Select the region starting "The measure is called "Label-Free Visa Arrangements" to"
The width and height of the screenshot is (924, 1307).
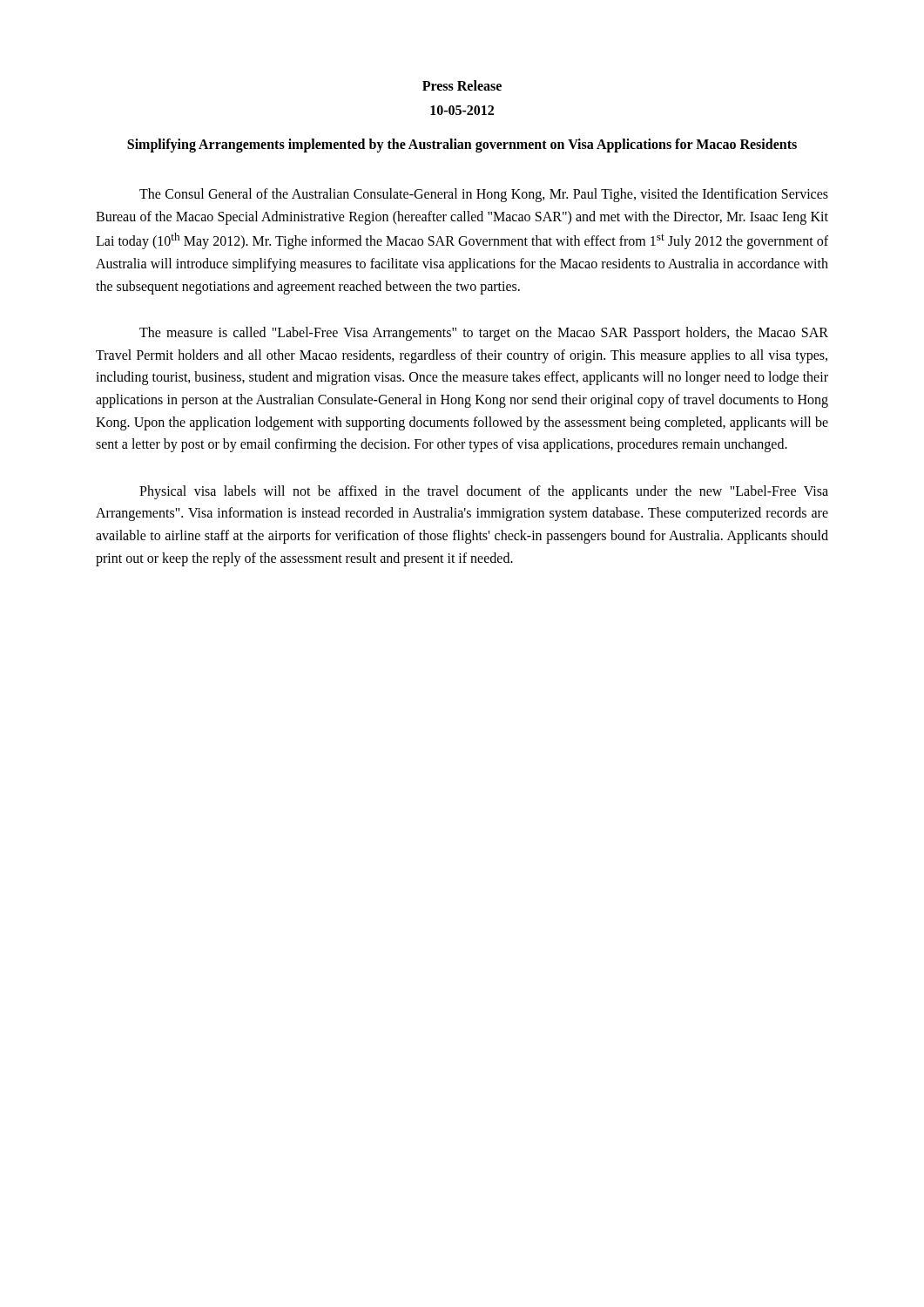pyautogui.click(x=462, y=388)
